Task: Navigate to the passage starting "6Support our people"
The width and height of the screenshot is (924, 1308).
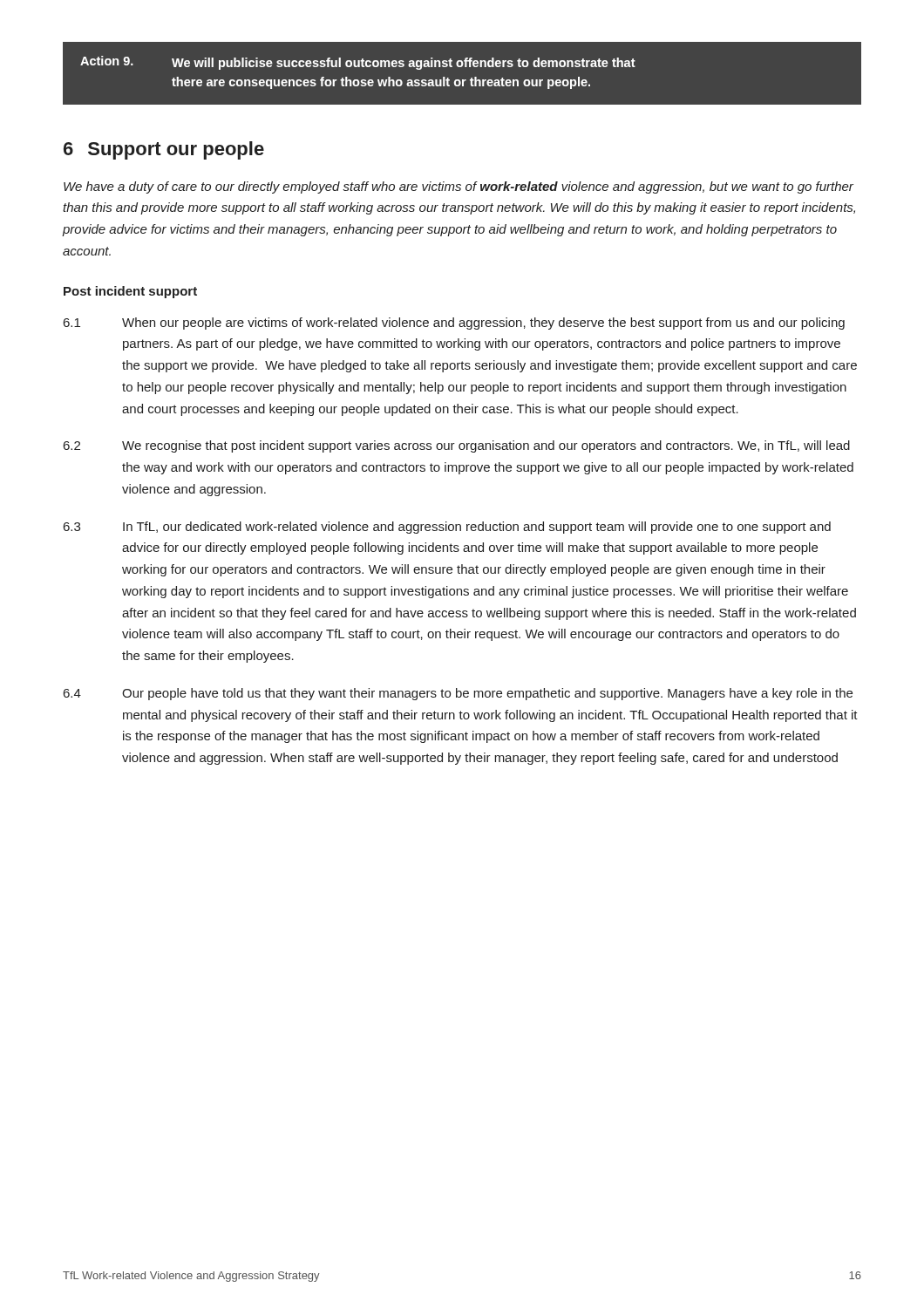Action: 164,148
